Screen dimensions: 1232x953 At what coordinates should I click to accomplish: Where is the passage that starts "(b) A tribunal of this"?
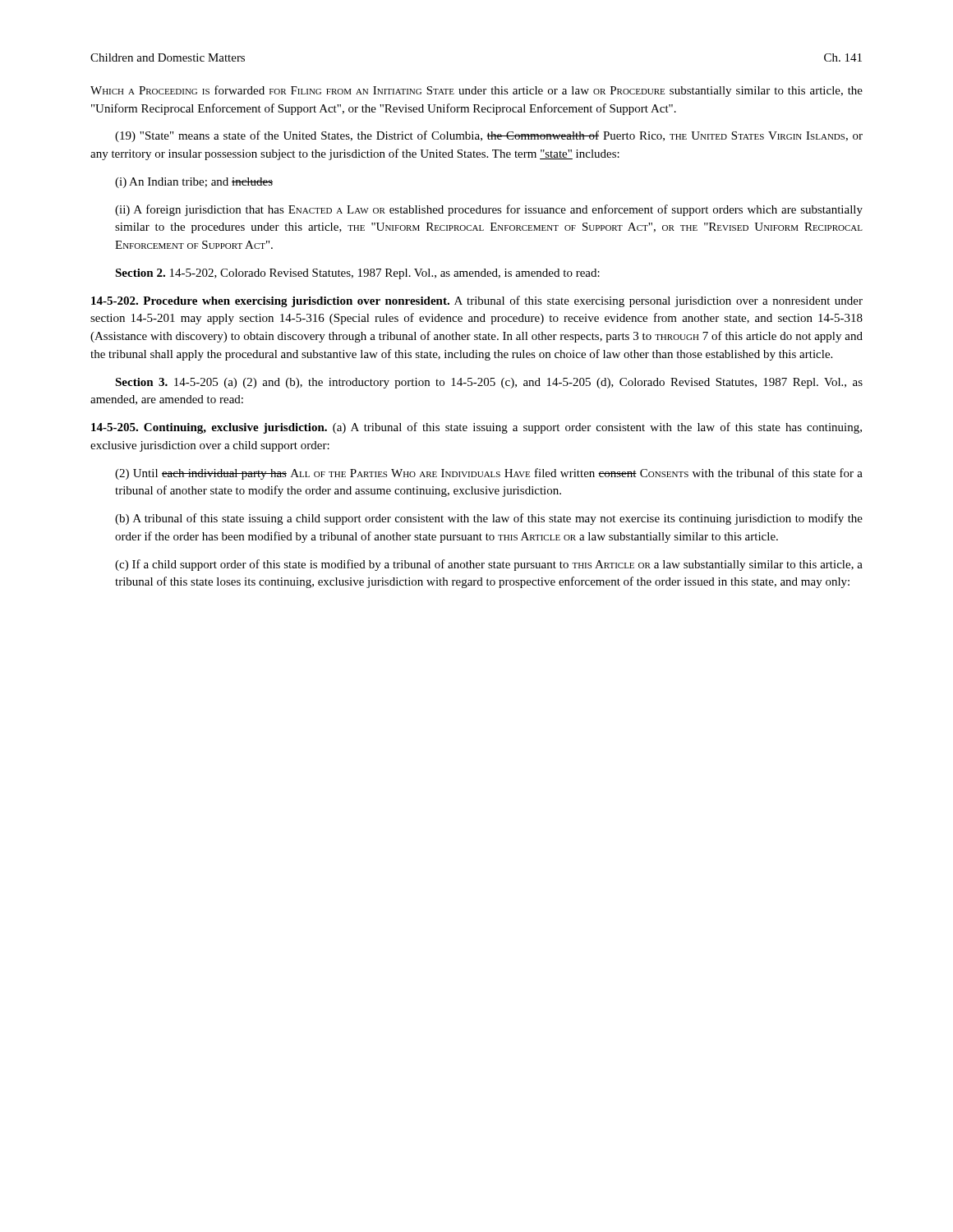[x=489, y=528]
